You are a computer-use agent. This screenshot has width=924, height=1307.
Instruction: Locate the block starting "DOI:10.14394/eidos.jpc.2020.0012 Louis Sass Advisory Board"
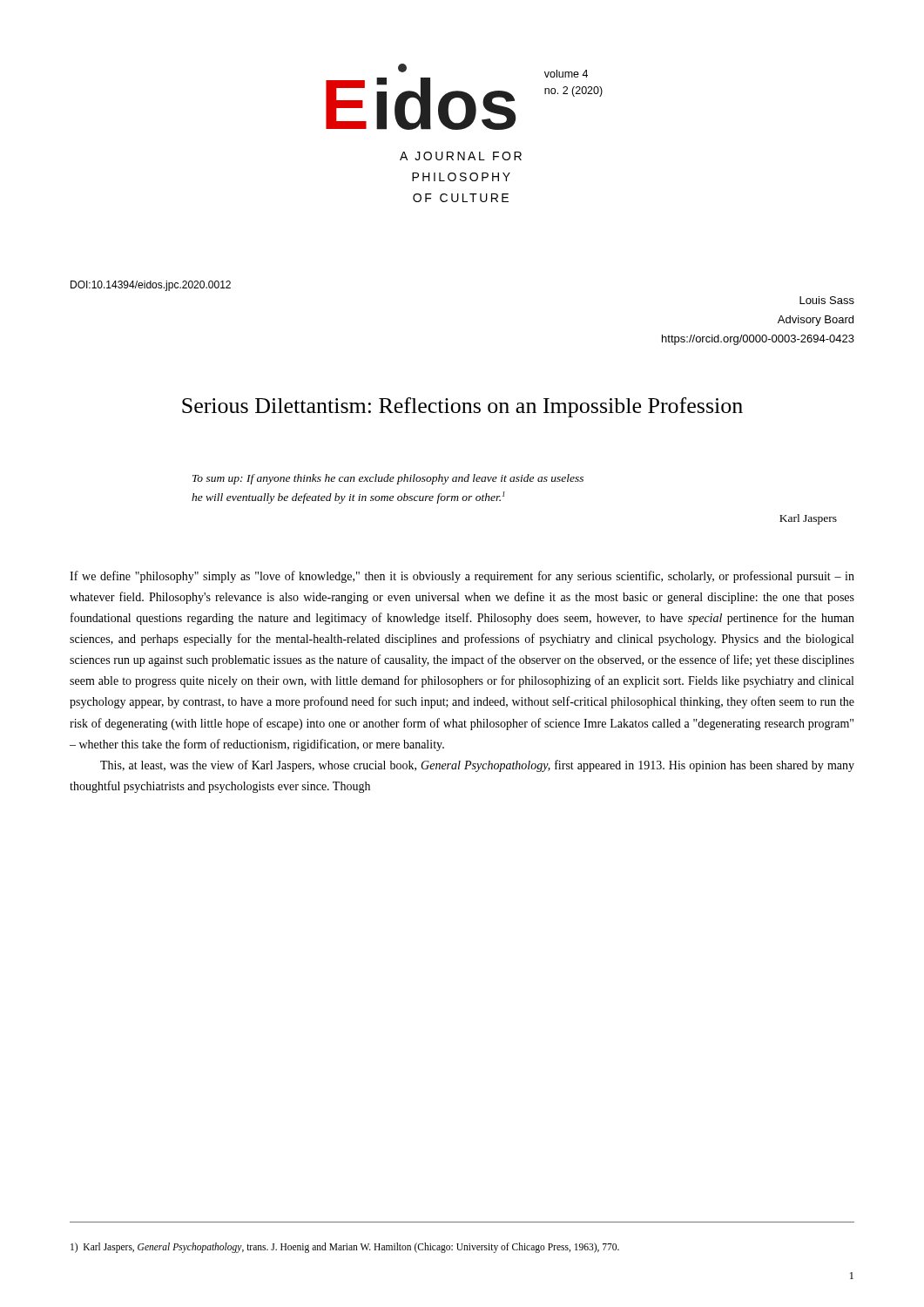pos(151,286)
